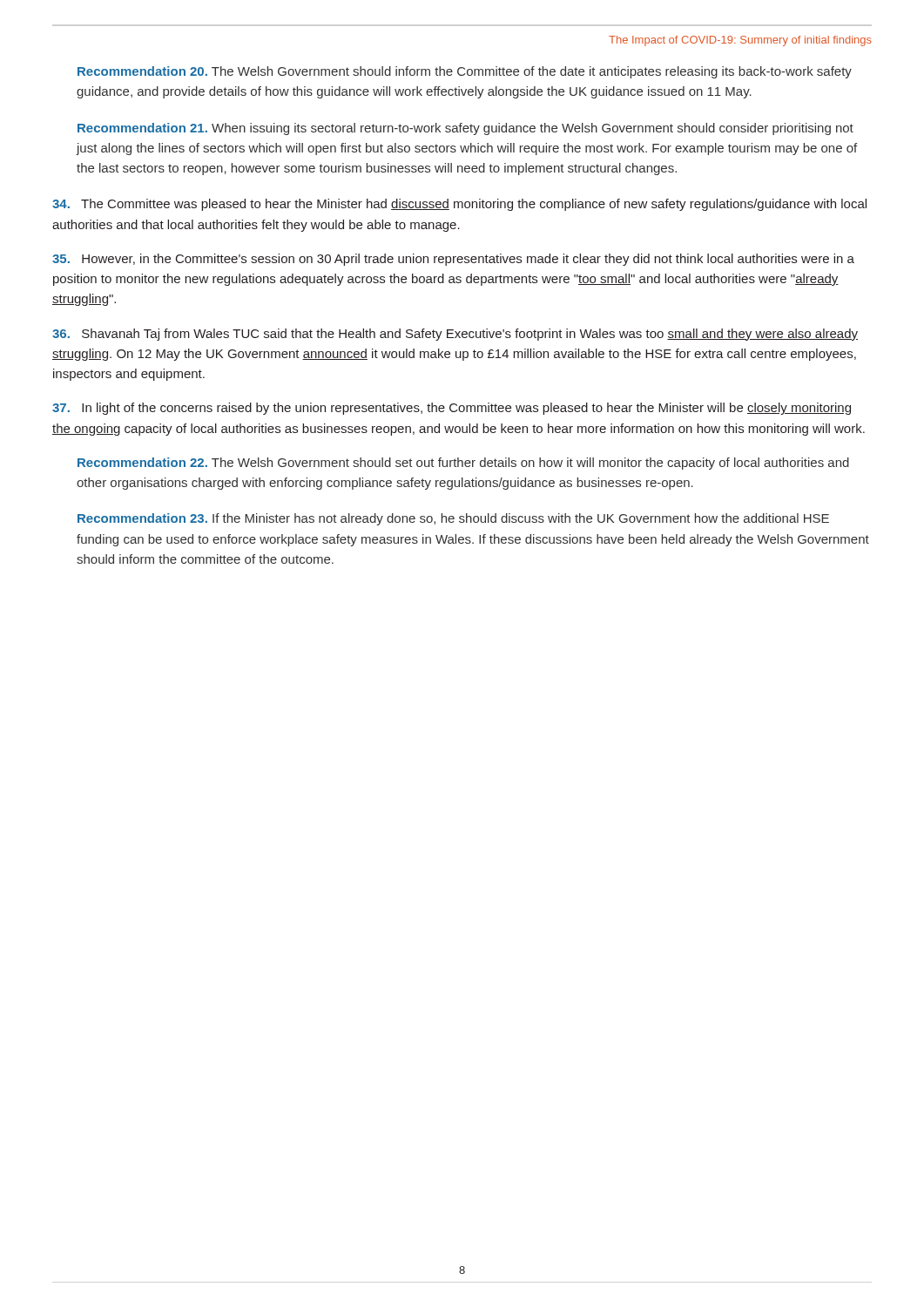Locate the text block that says "In light of the concerns raised by"
This screenshot has width=924, height=1307.
coord(459,418)
